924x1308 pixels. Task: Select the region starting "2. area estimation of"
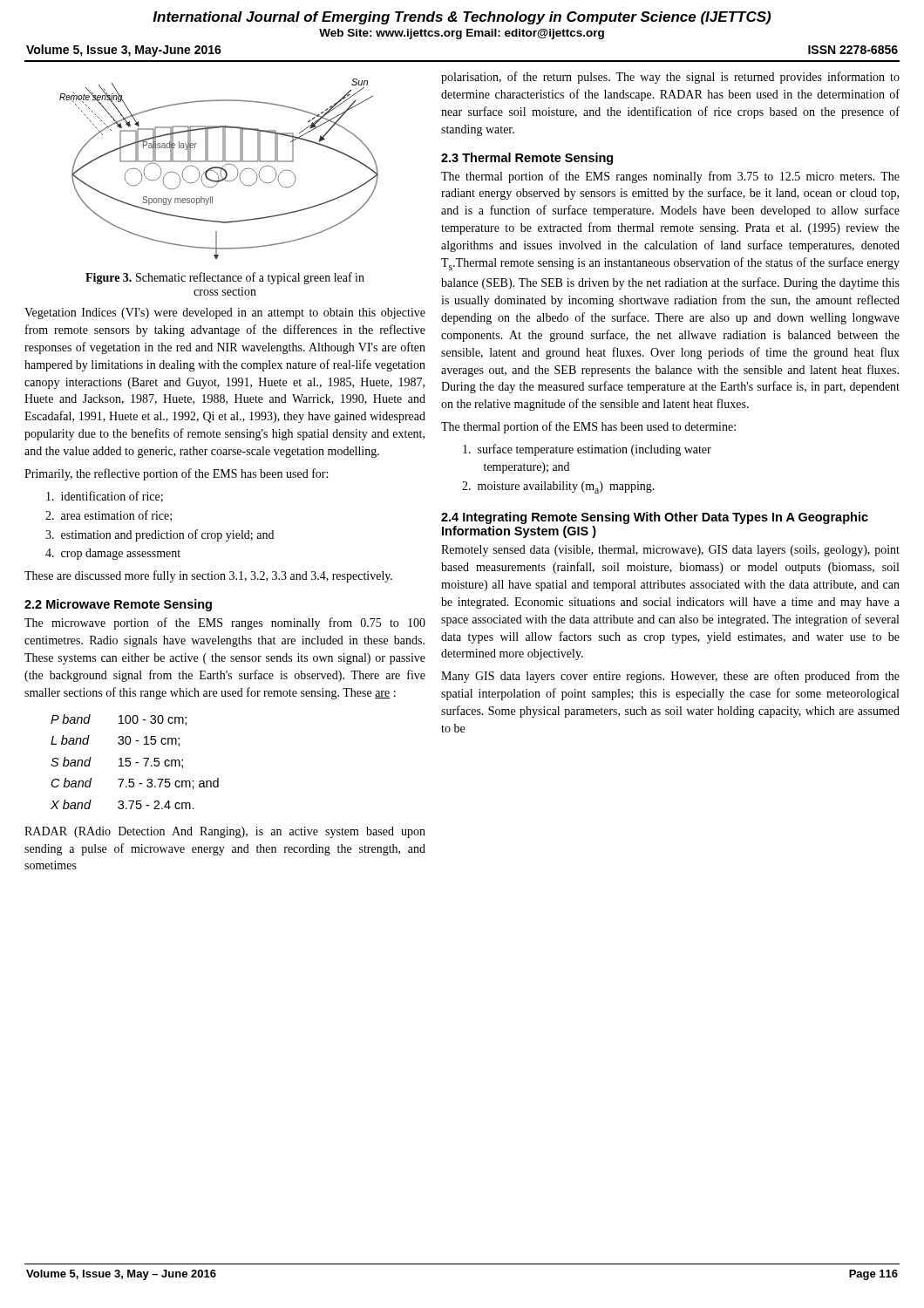pyautogui.click(x=109, y=515)
